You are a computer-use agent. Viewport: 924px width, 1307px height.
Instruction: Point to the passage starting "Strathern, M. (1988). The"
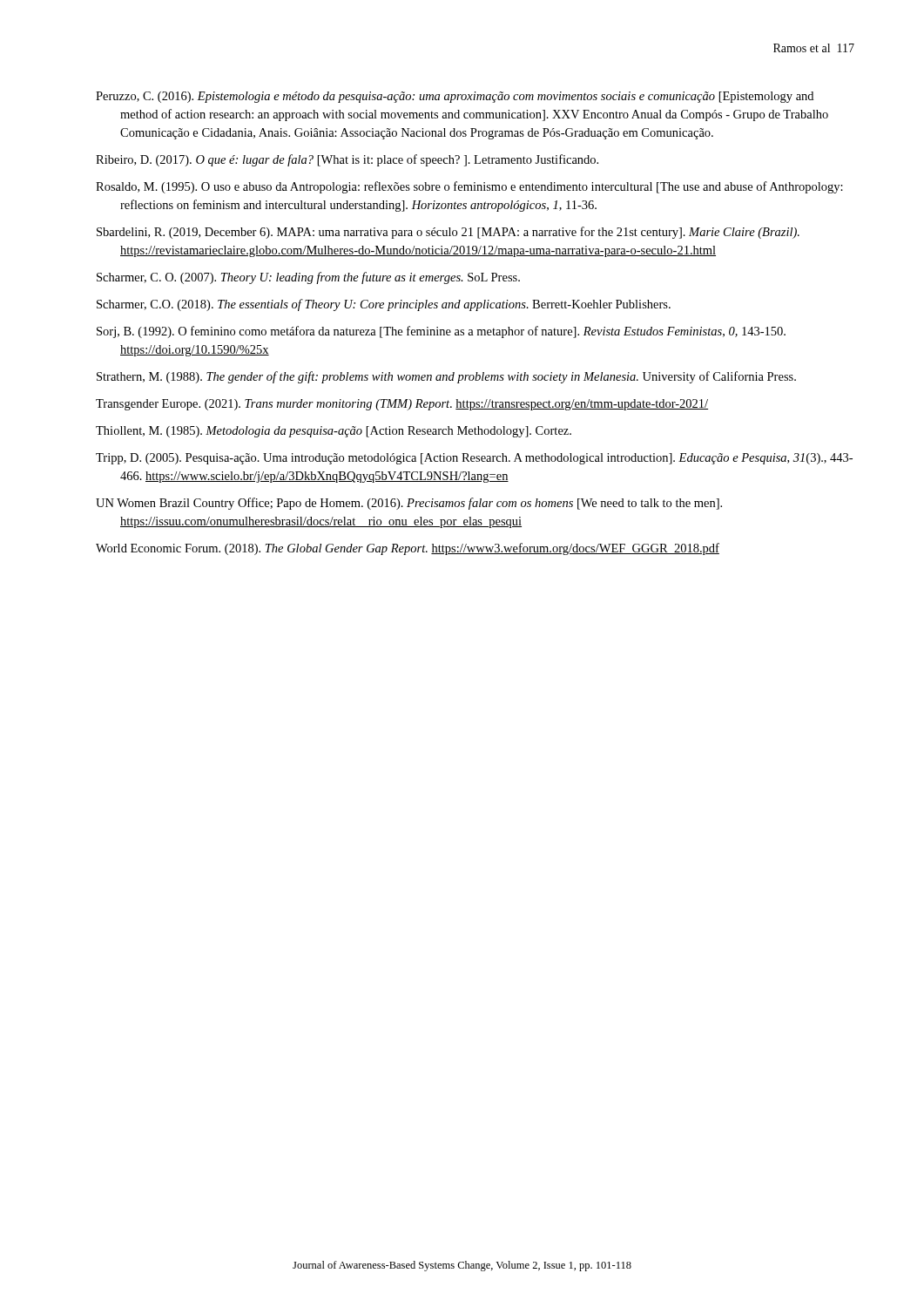[475, 377]
